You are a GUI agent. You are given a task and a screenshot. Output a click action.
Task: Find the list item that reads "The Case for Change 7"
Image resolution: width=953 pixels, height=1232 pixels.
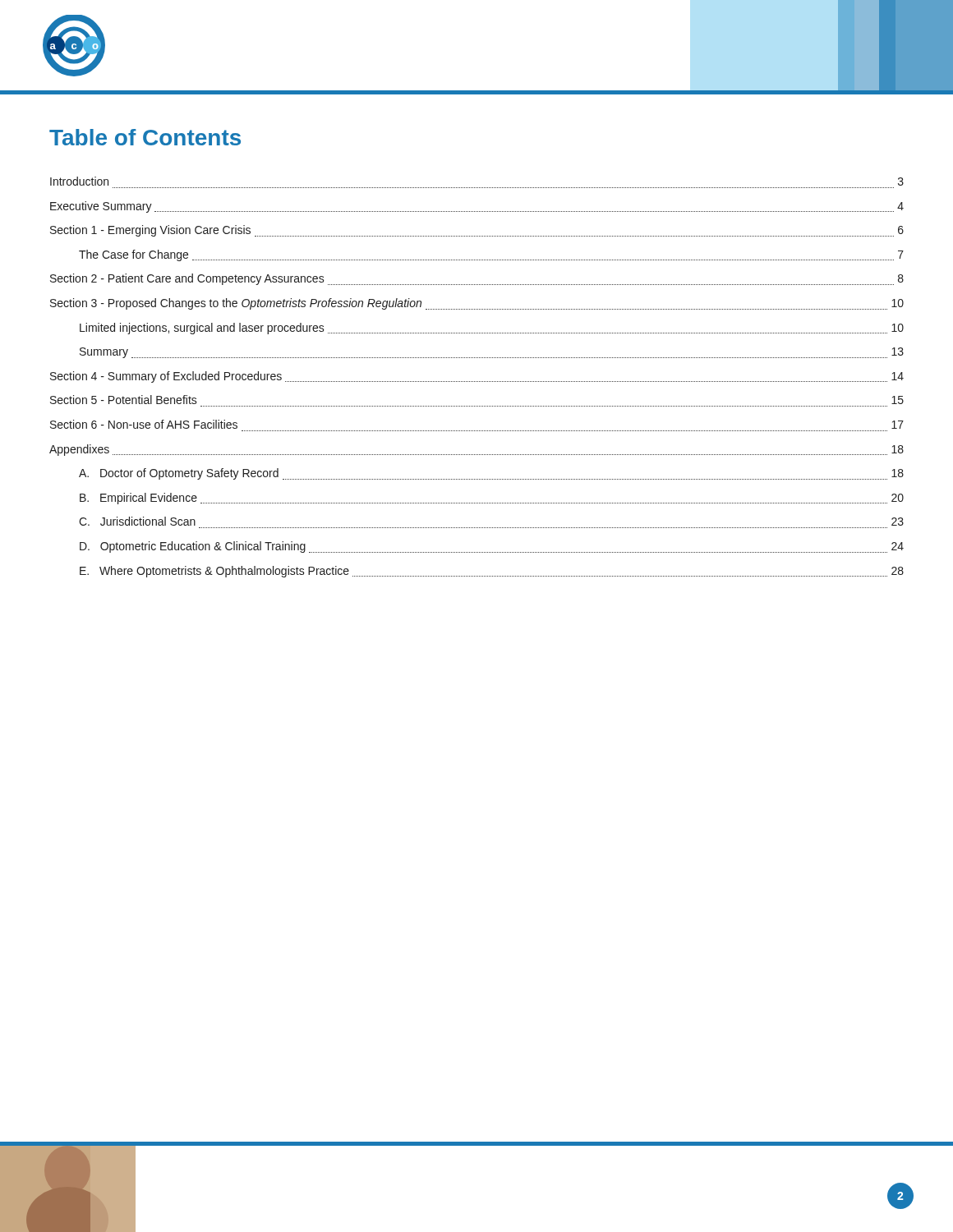coord(491,255)
